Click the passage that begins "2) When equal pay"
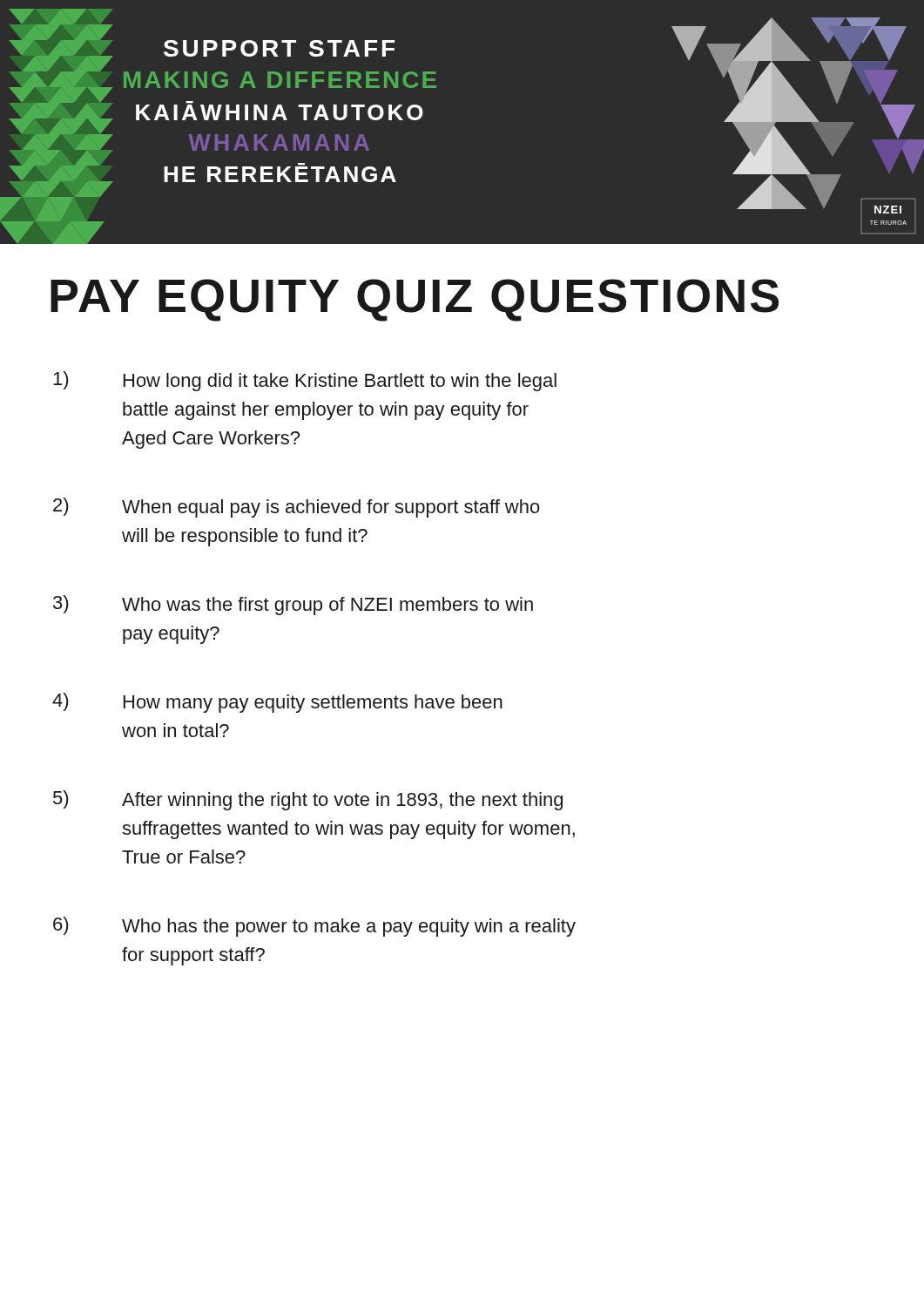Image resolution: width=924 pixels, height=1307 pixels. point(296,521)
